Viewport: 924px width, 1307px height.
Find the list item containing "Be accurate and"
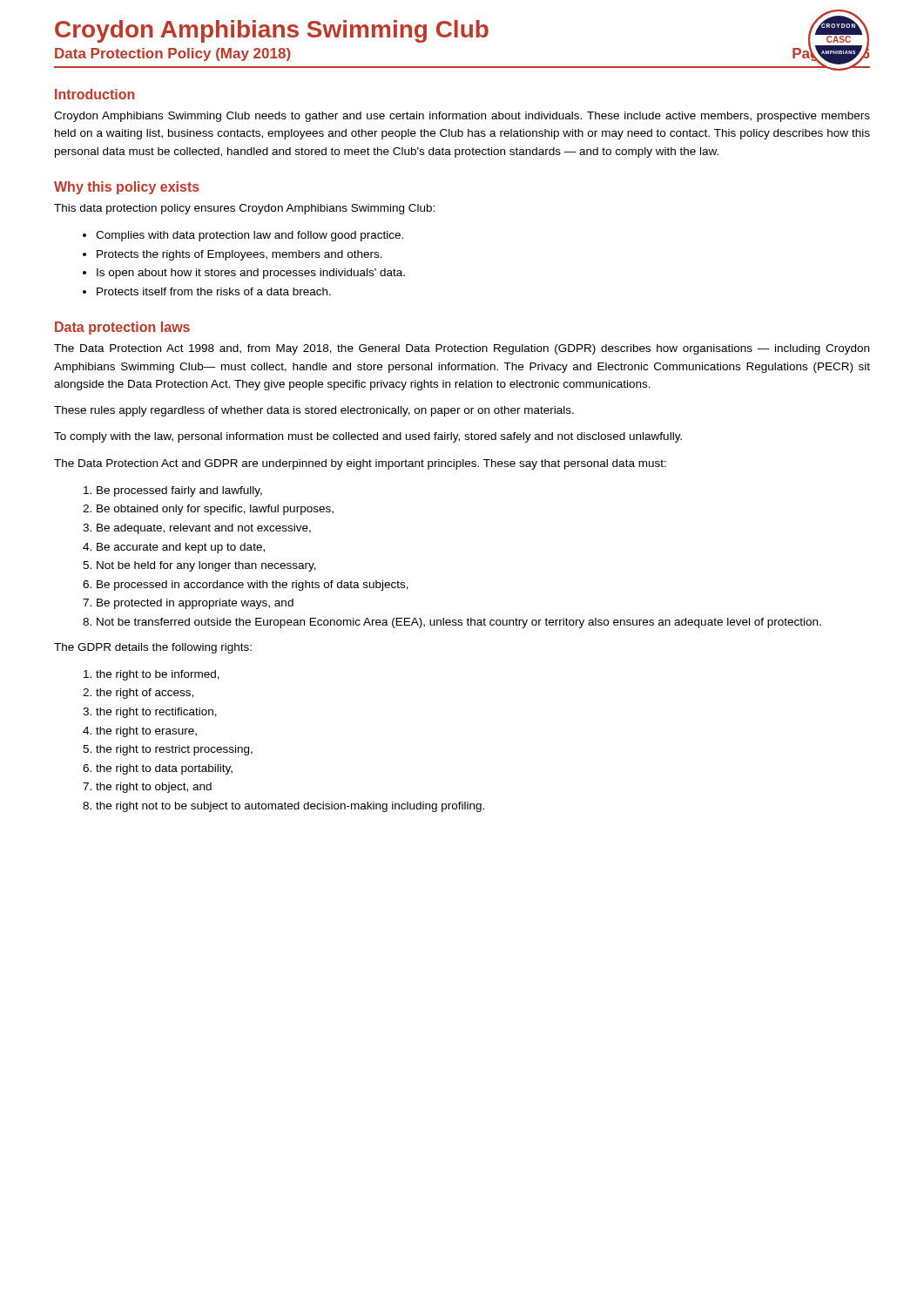181,546
